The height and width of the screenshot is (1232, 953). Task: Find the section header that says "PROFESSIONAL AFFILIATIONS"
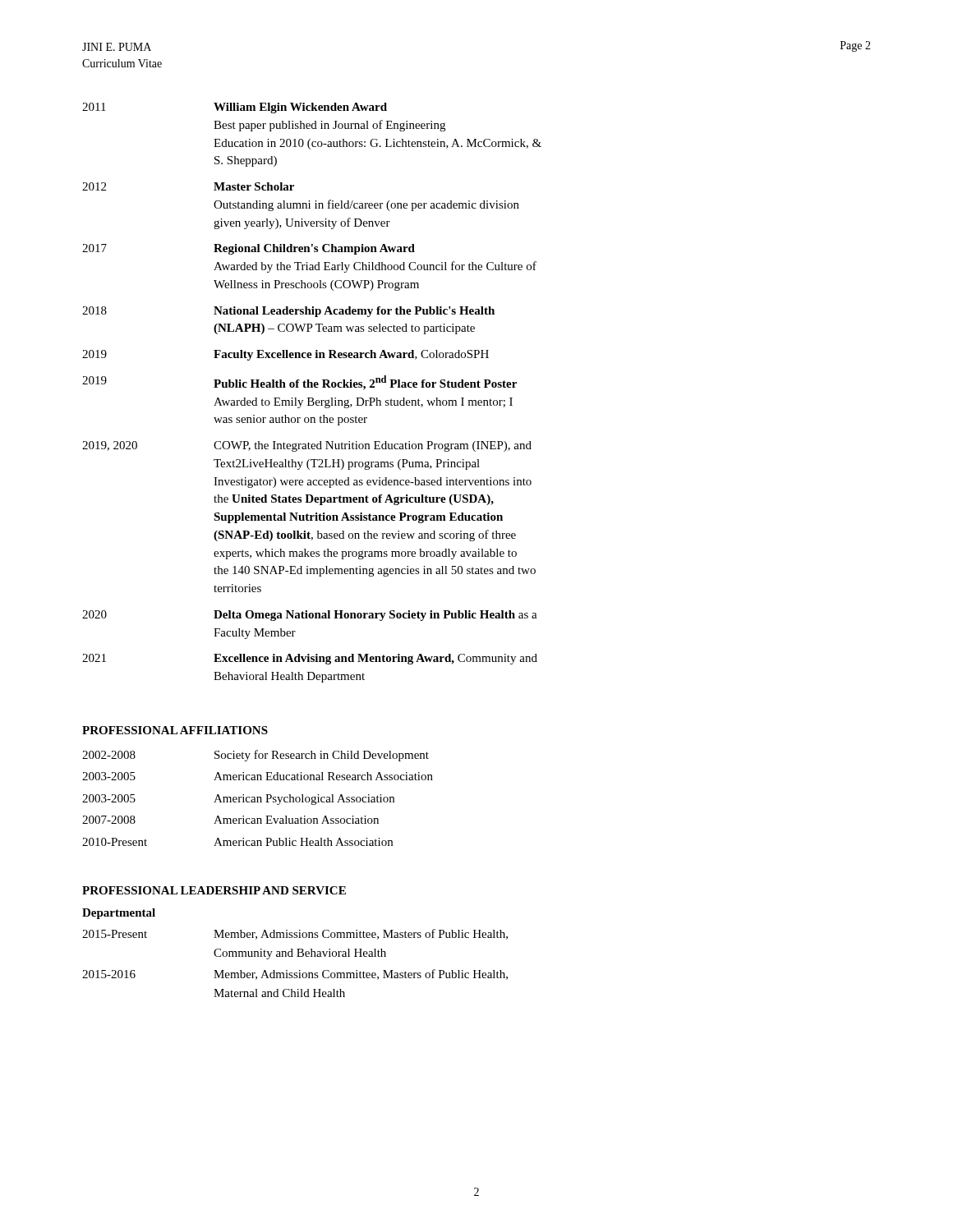(175, 730)
